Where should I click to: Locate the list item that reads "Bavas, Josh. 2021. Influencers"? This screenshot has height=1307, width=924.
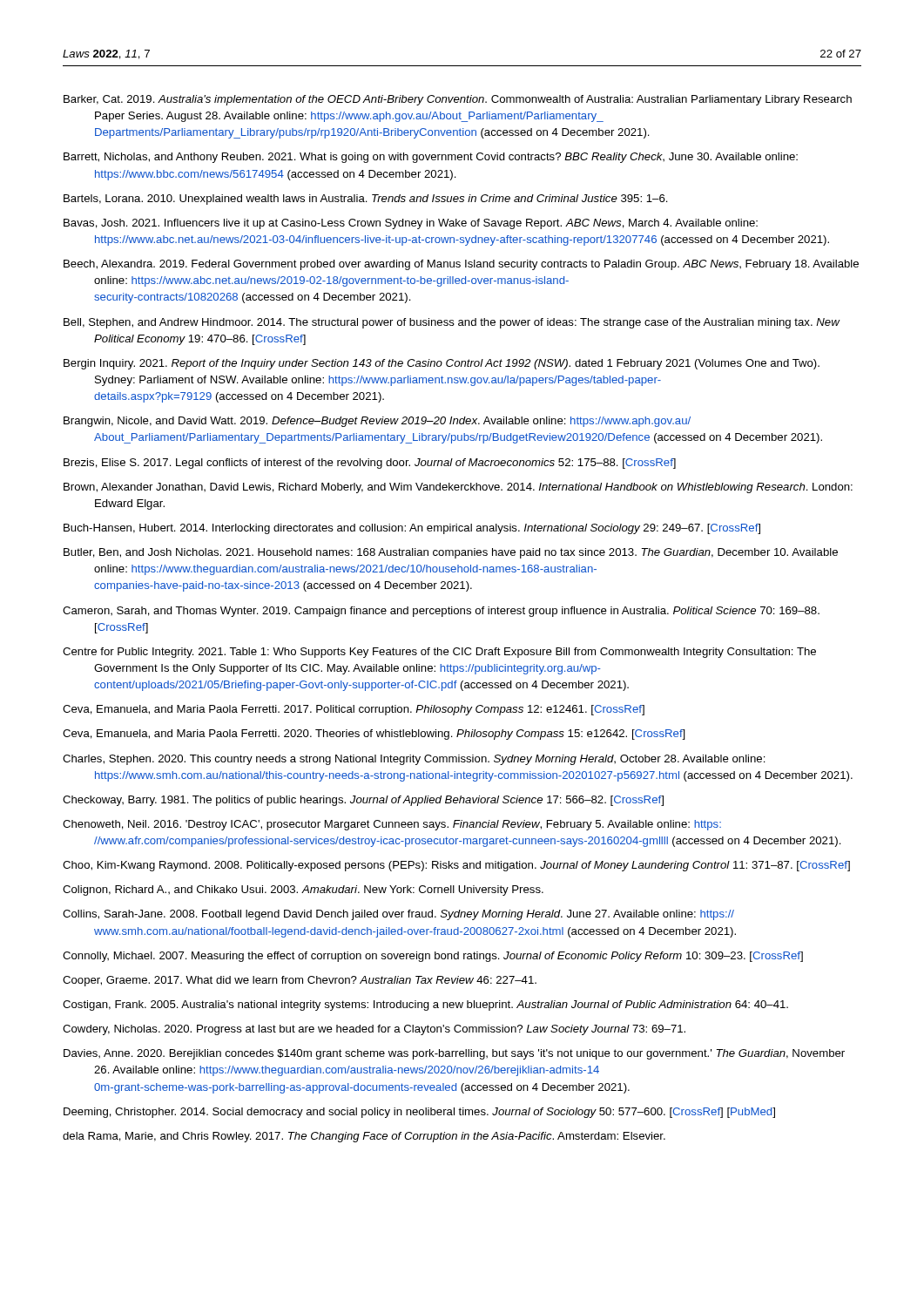[446, 231]
